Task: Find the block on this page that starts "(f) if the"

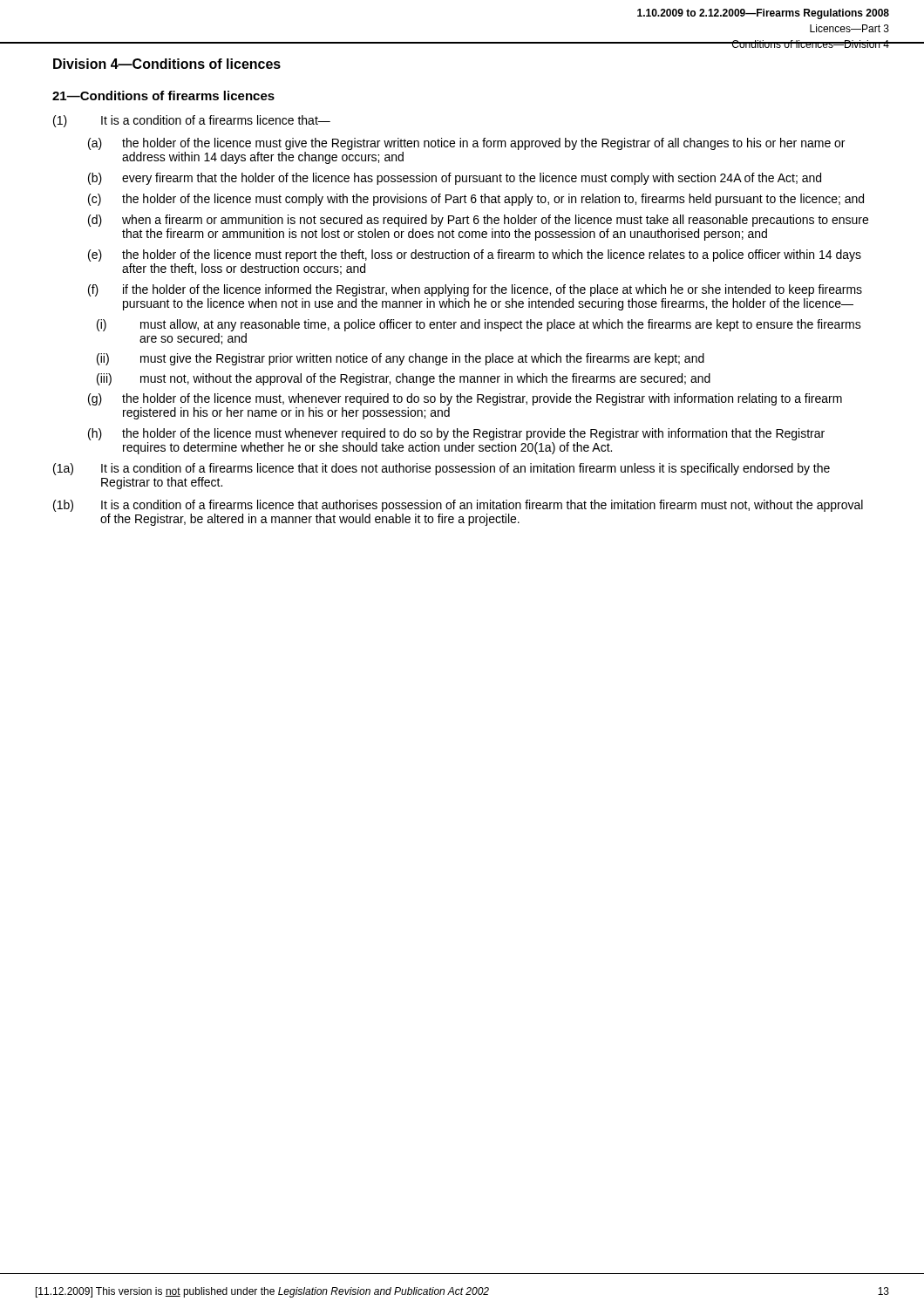Action: tap(479, 296)
